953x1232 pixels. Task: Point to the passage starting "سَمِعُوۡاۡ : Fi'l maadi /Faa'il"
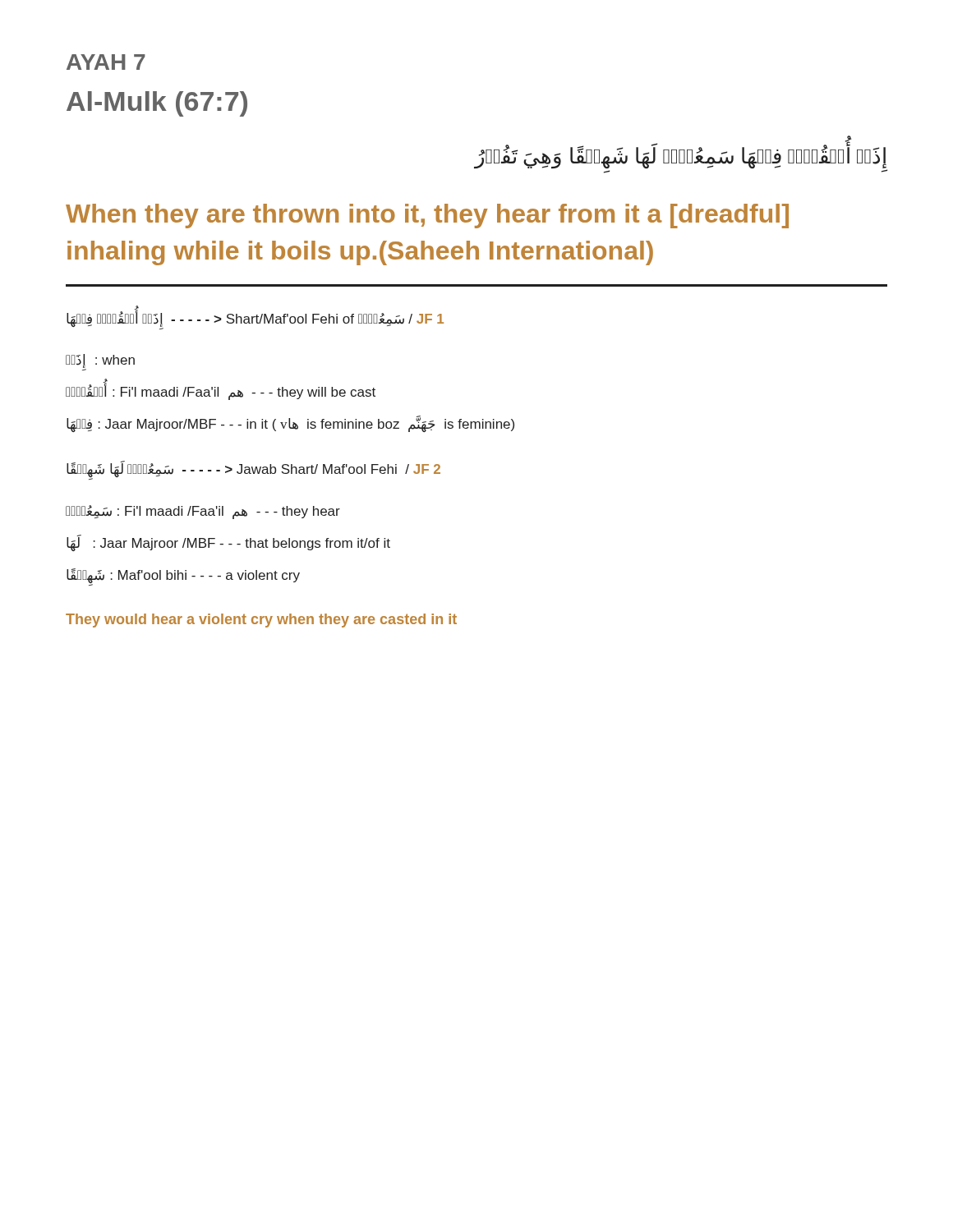[x=203, y=511]
